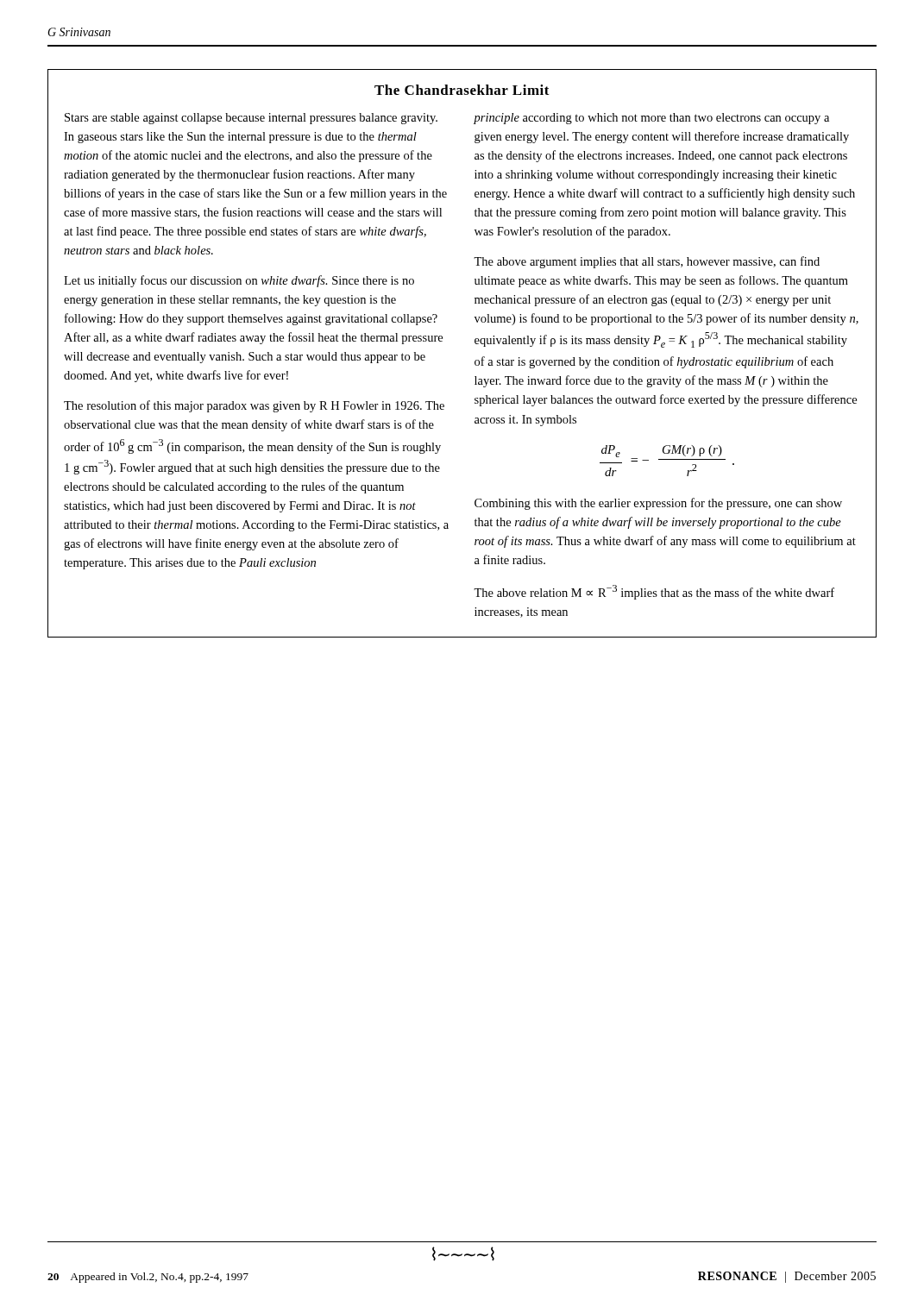This screenshot has height=1294, width=924.
Task: Where is the passage that starts "The above argument implies that all stars,"?
Action: tap(666, 340)
